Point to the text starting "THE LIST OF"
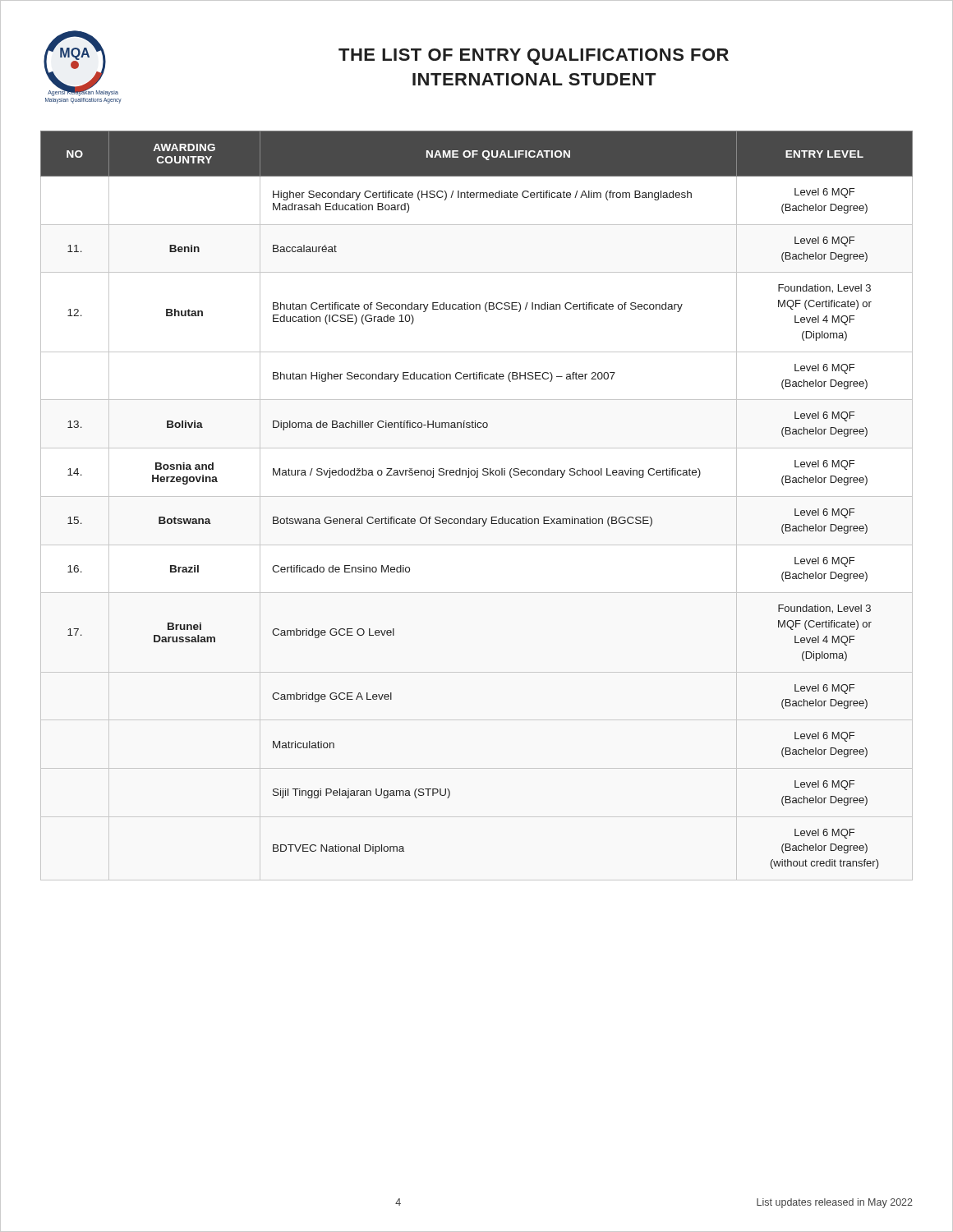 pyautogui.click(x=534, y=67)
